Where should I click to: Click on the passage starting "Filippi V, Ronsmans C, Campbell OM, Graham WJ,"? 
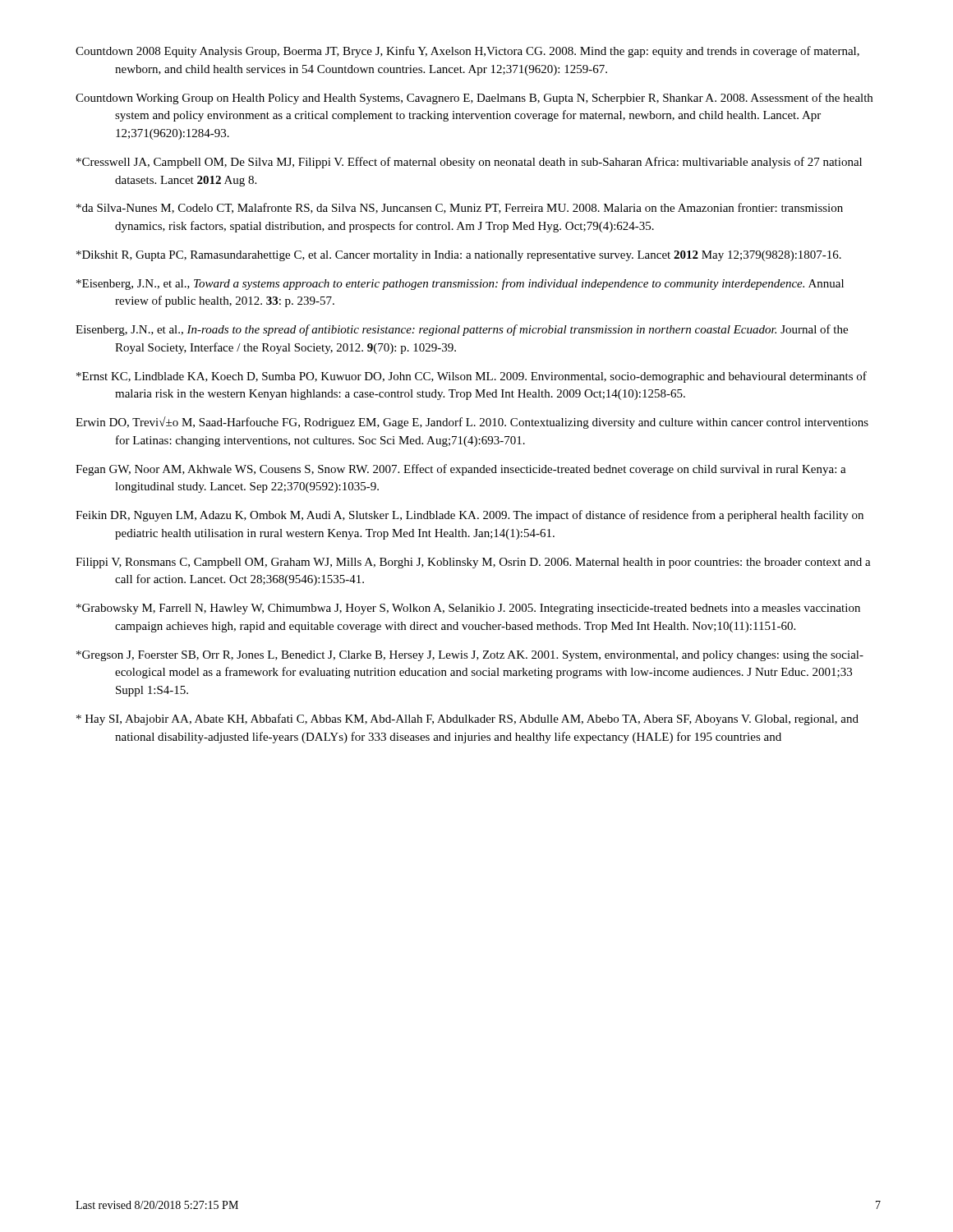[473, 570]
